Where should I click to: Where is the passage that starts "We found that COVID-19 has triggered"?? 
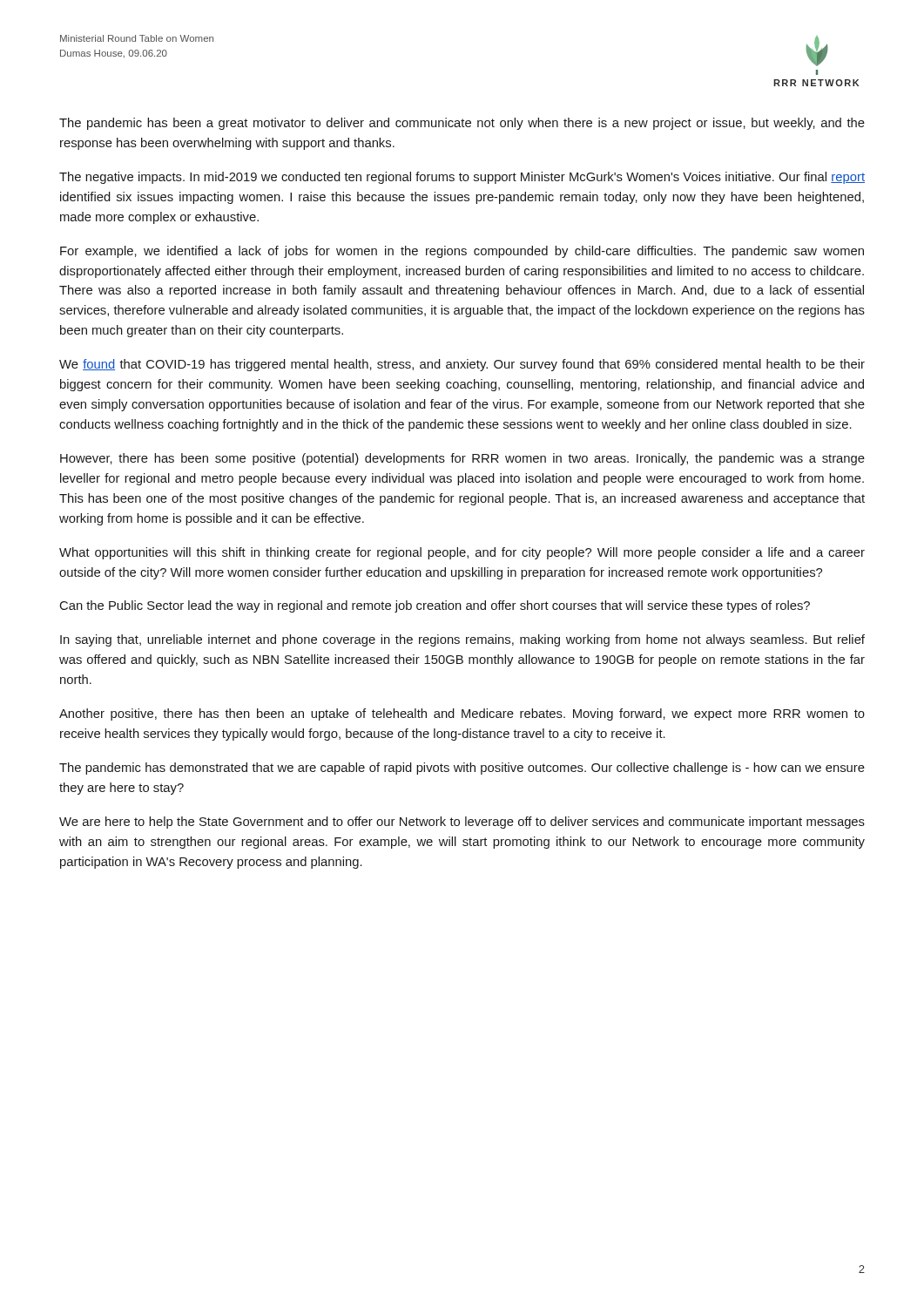[x=462, y=395]
